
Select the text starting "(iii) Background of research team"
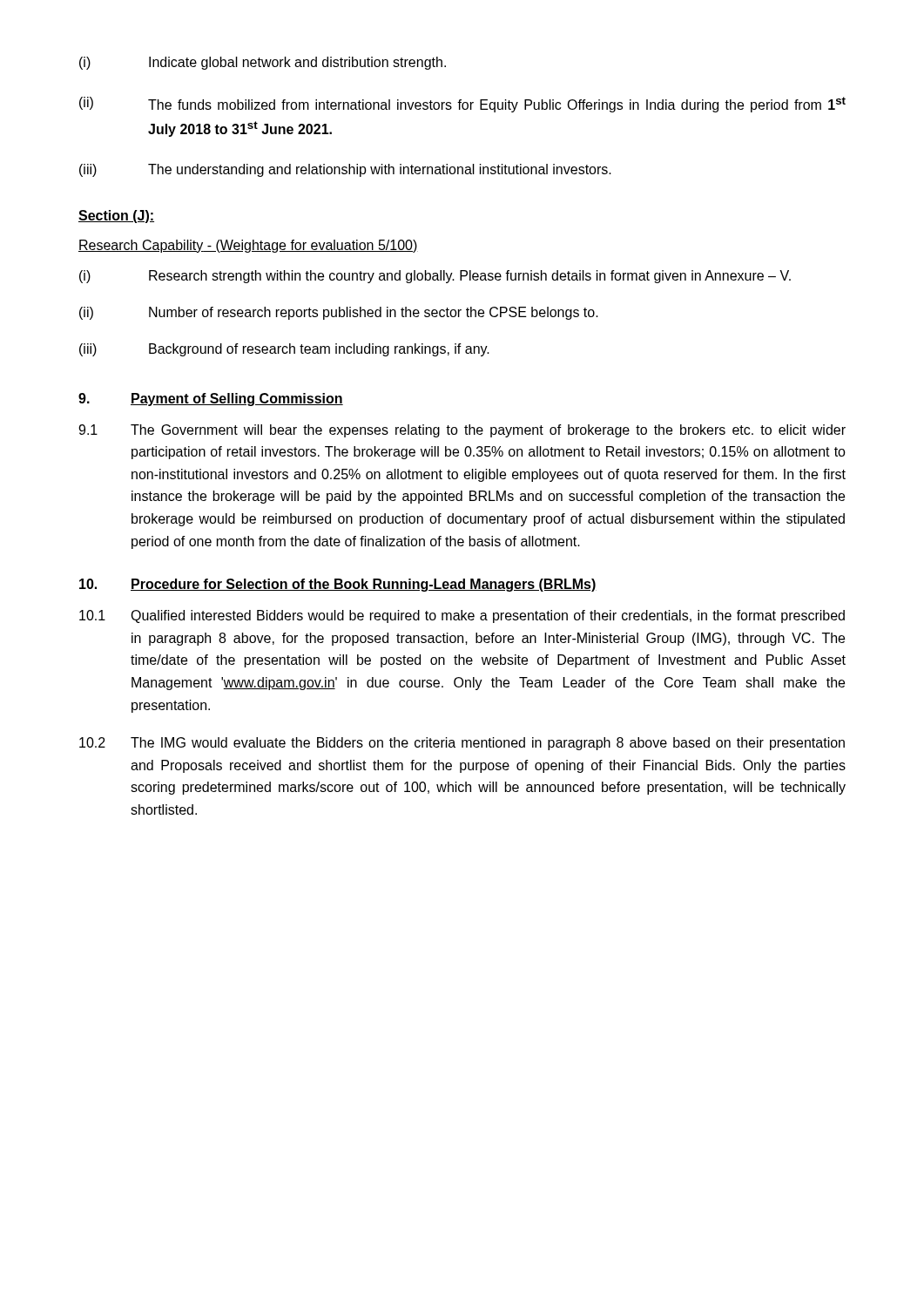coord(462,349)
